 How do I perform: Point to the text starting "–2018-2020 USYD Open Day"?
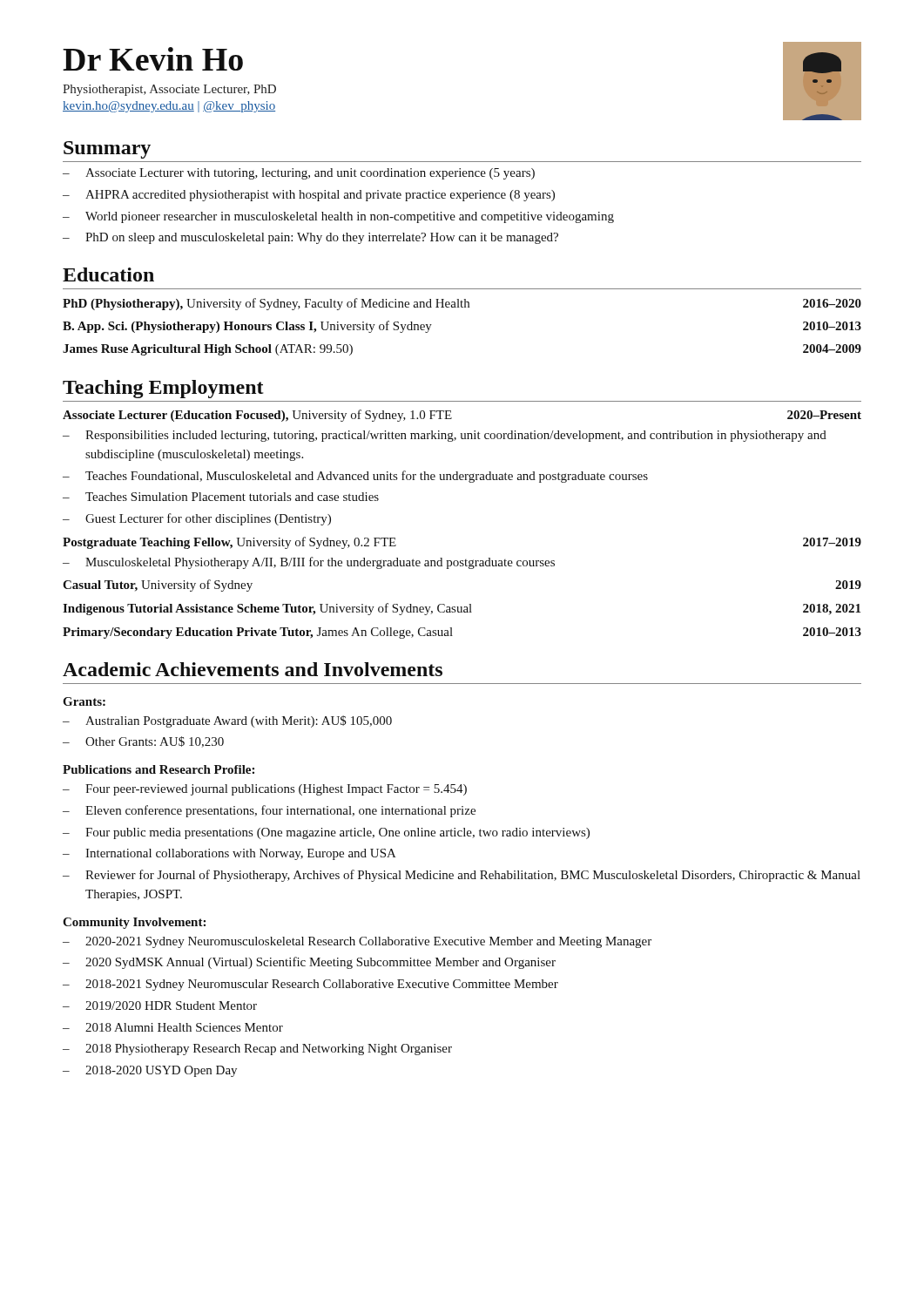click(150, 1071)
